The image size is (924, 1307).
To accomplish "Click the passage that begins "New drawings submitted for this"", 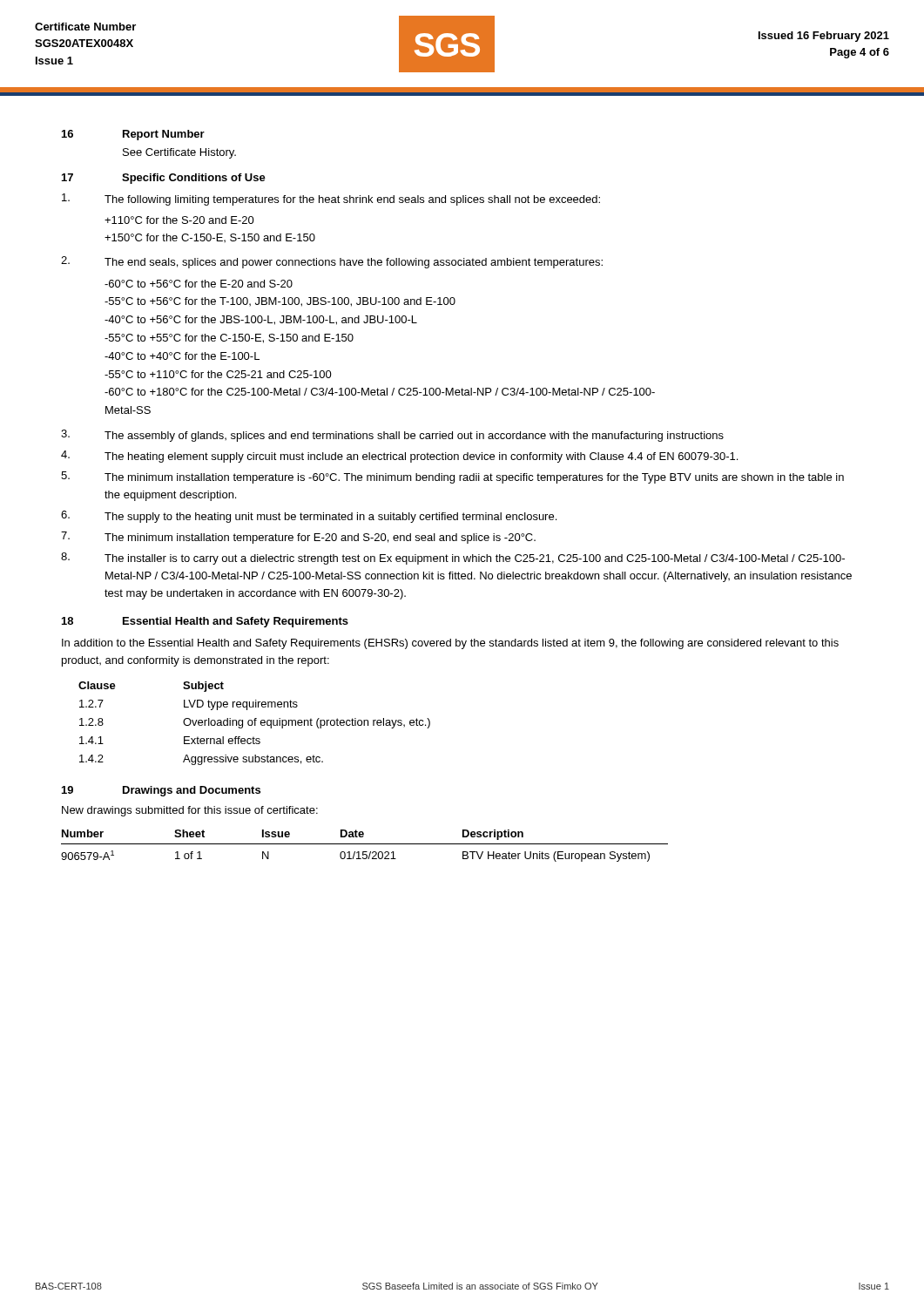I will click(x=190, y=810).
